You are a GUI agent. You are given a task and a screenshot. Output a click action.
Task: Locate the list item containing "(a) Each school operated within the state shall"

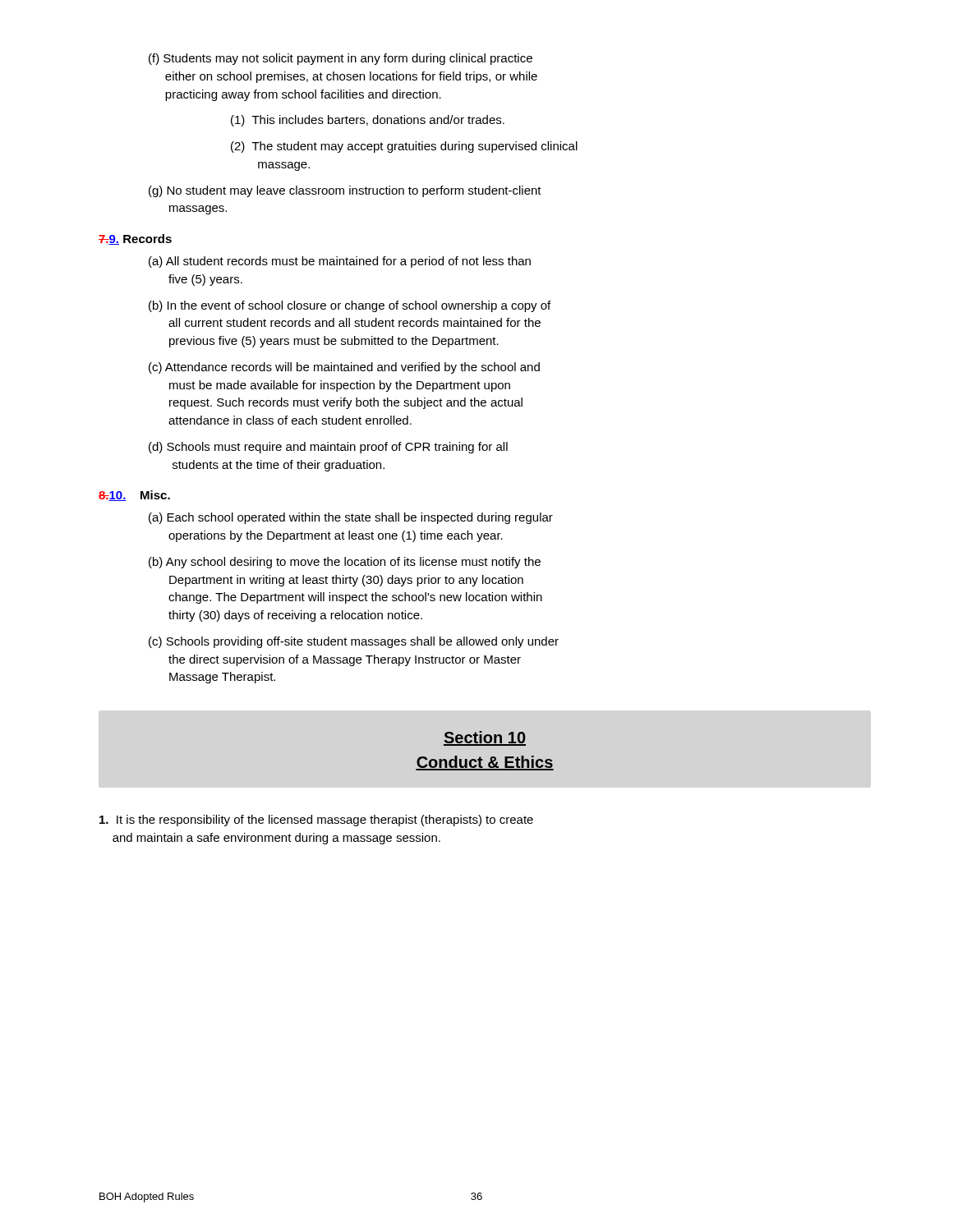350,526
